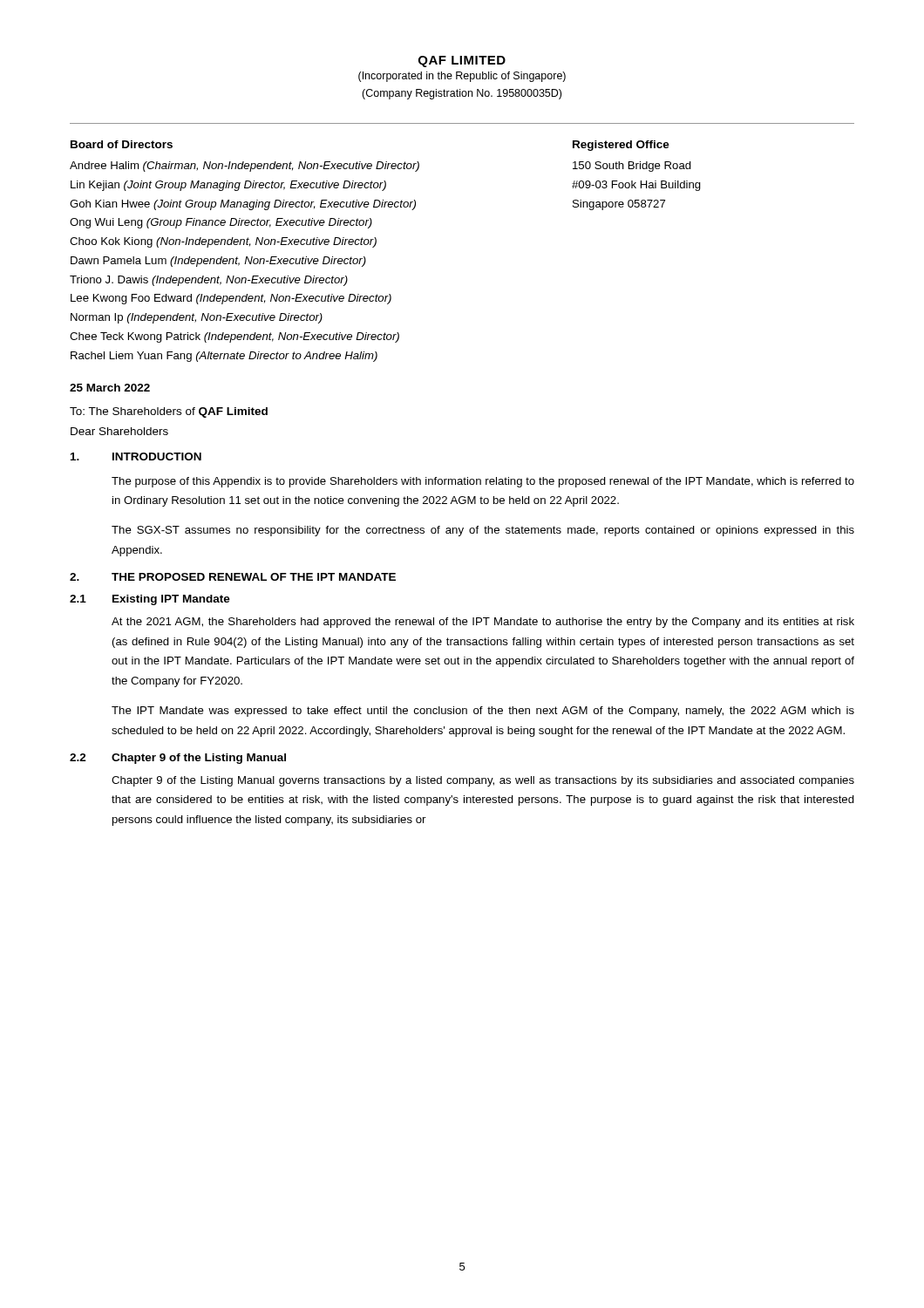The image size is (924, 1308).
Task: Locate the passage starting "To: The Shareholders of QAF Limited"
Action: [169, 411]
